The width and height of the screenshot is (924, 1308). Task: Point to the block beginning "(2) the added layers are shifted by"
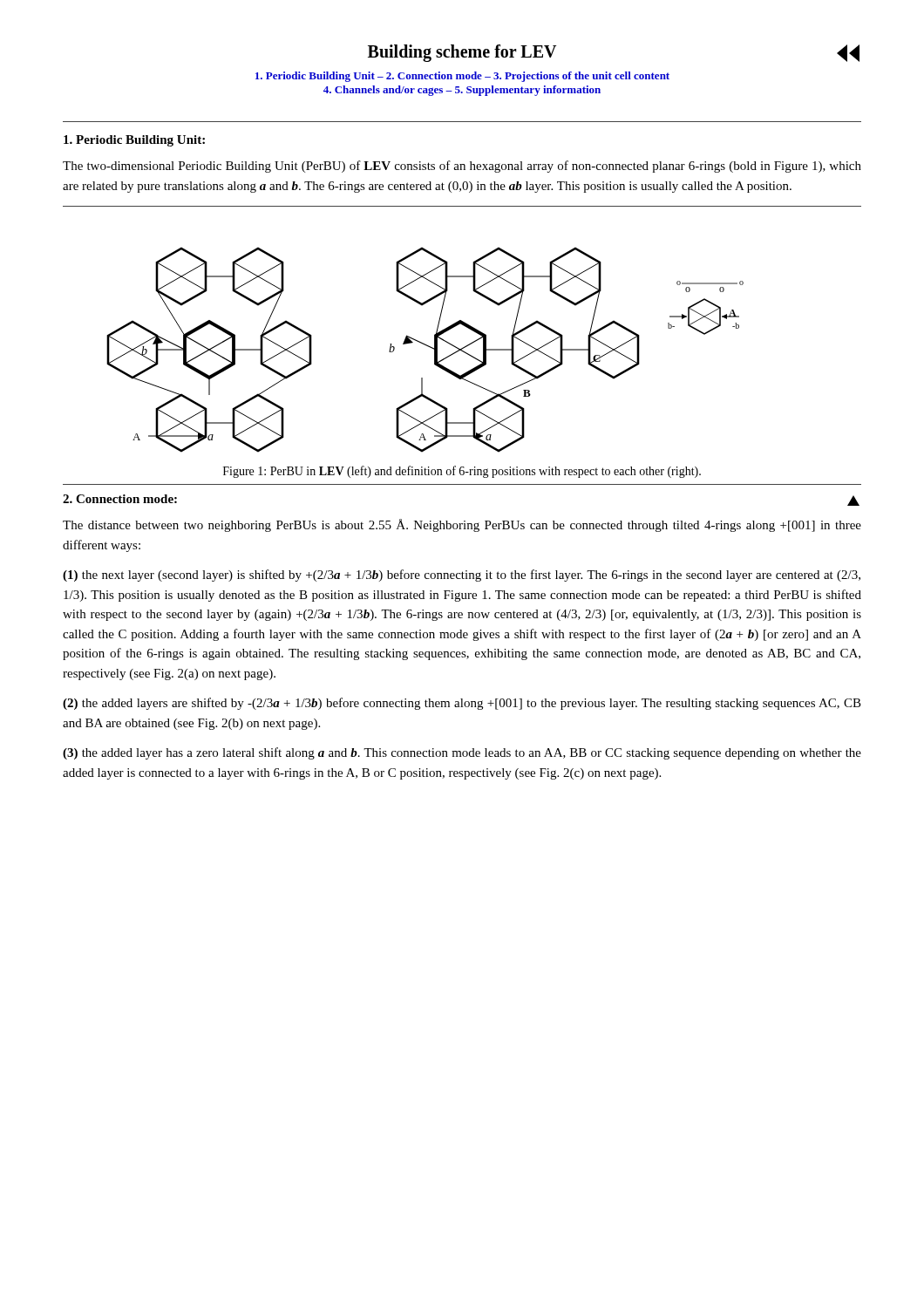462,713
